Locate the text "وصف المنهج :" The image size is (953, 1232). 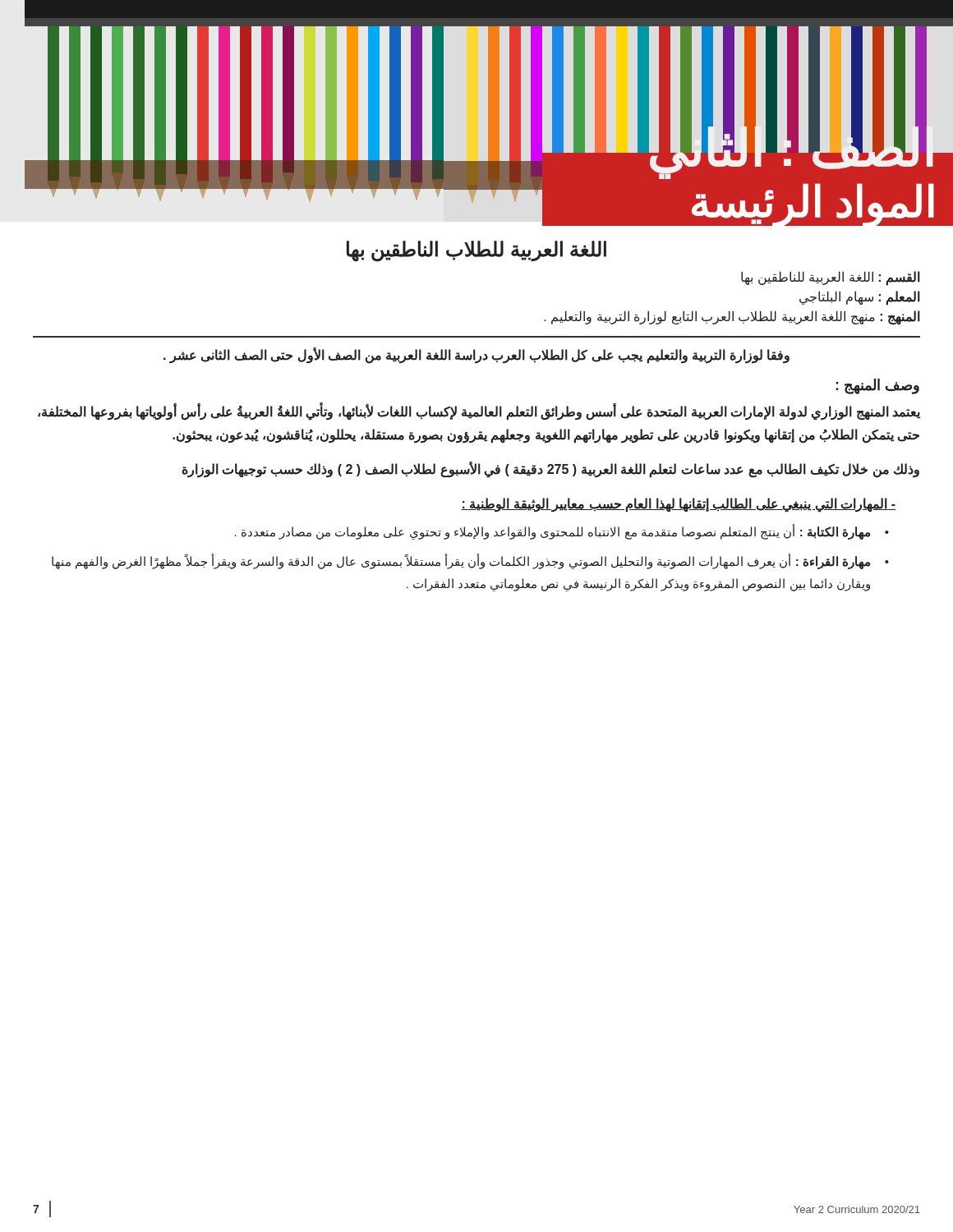click(x=877, y=385)
